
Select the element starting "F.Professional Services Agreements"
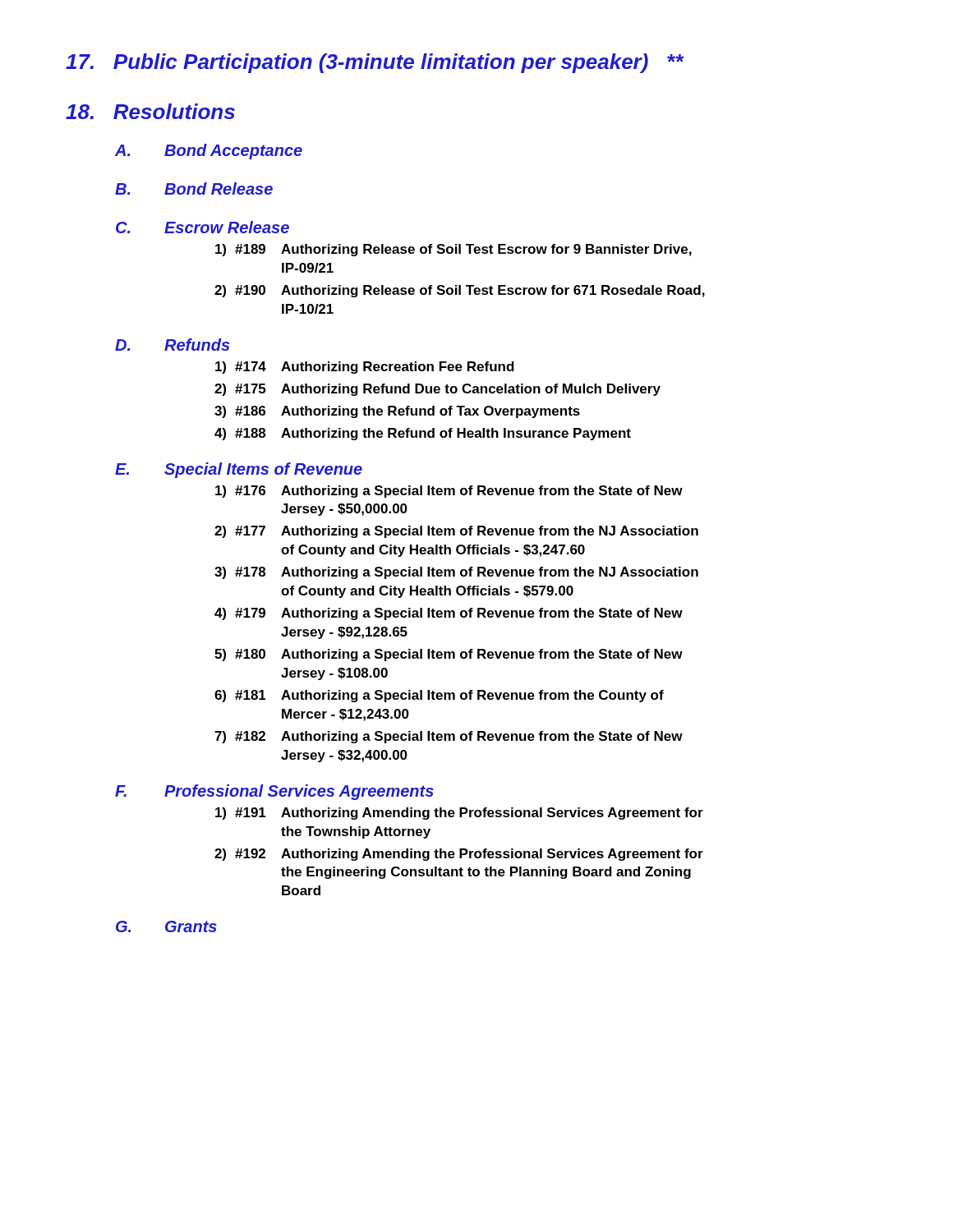tap(275, 790)
